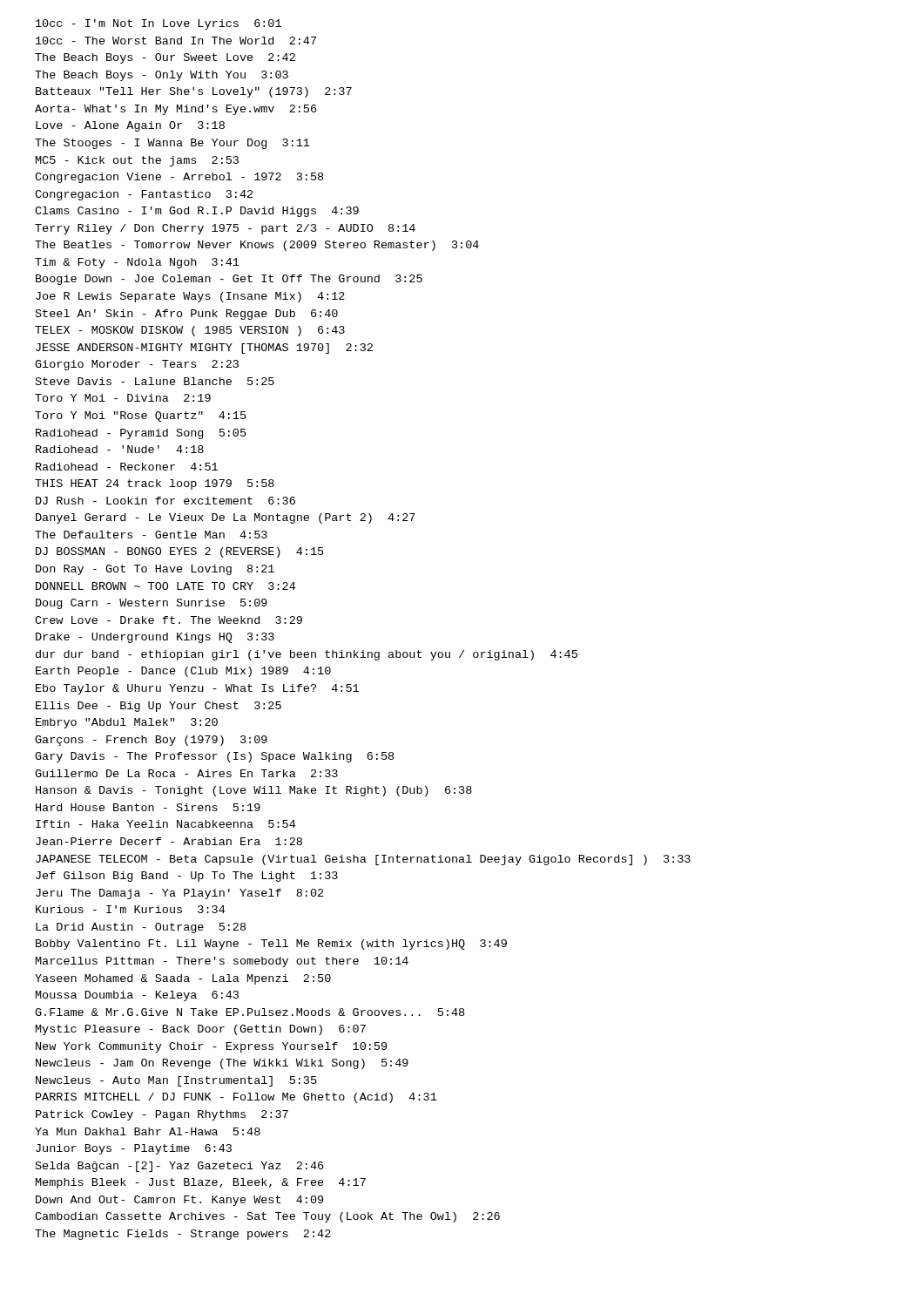The width and height of the screenshot is (924, 1307).
Task: Point to the passage starting "dur dur band -"
Action: pyautogui.click(x=306, y=655)
